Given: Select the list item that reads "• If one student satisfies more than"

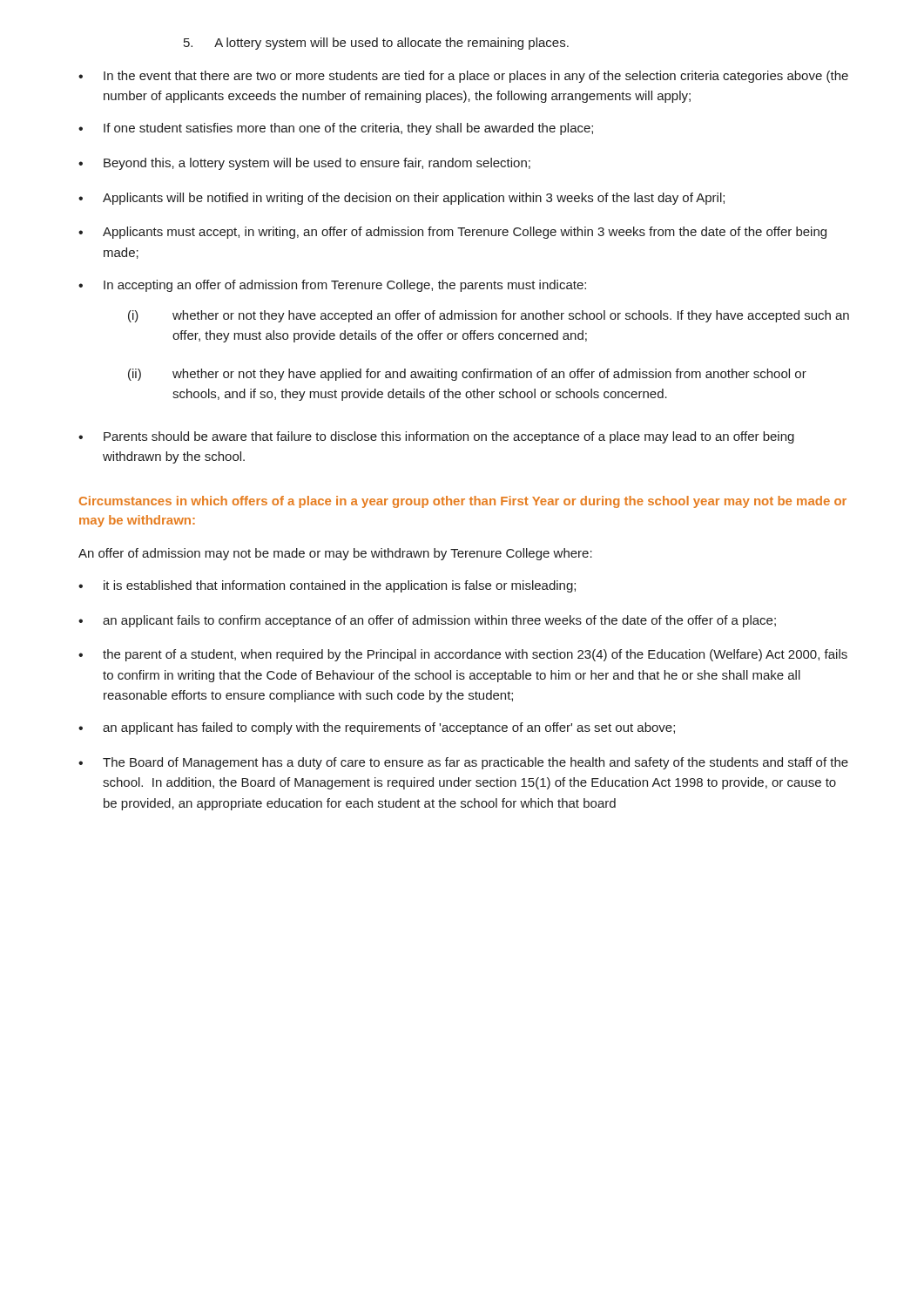Looking at the screenshot, I should [x=466, y=129].
